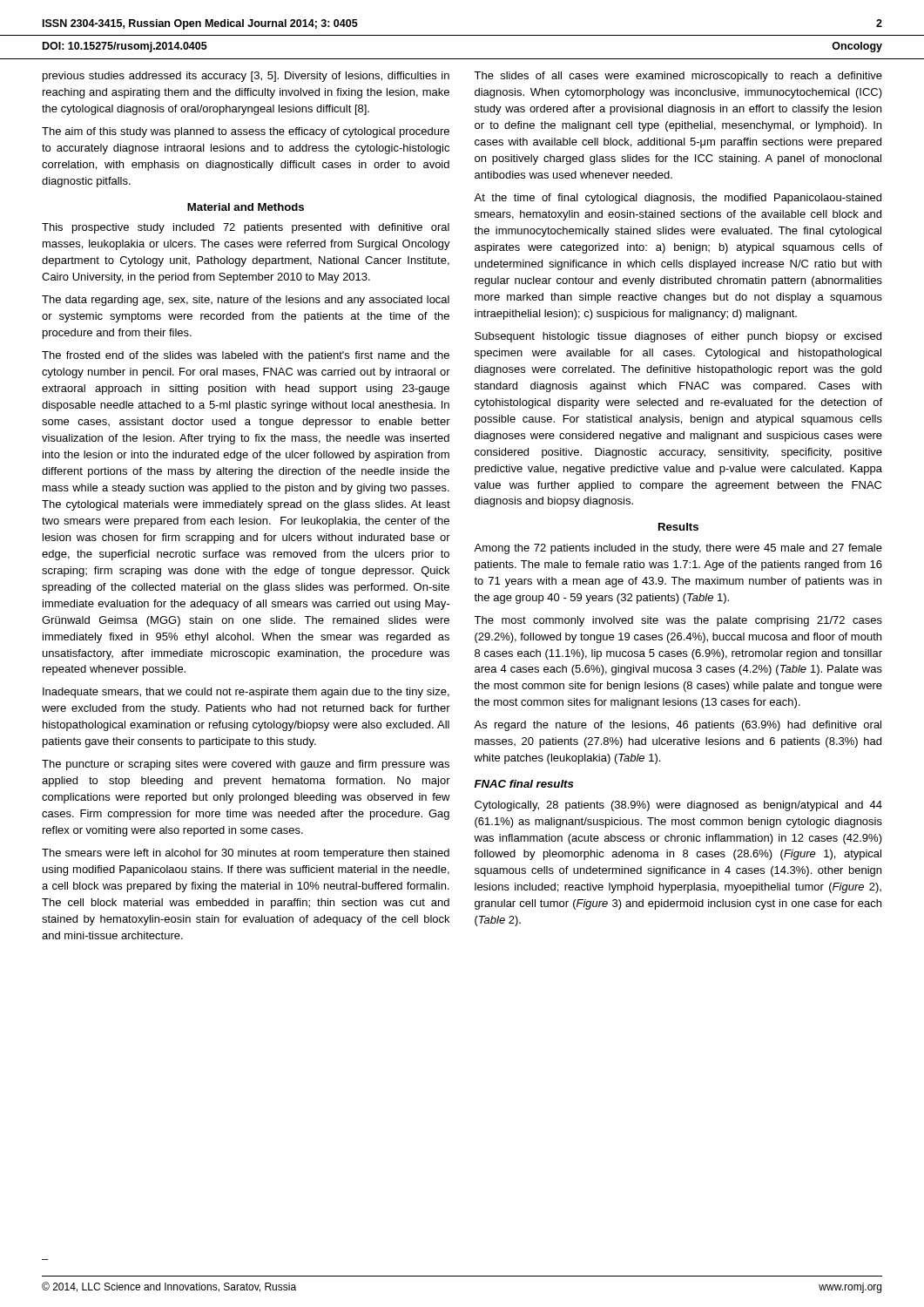924x1307 pixels.
Task: Click on the region starting "previous studies addressed its accuracy [3, 5]."
Action: point(246,92)
